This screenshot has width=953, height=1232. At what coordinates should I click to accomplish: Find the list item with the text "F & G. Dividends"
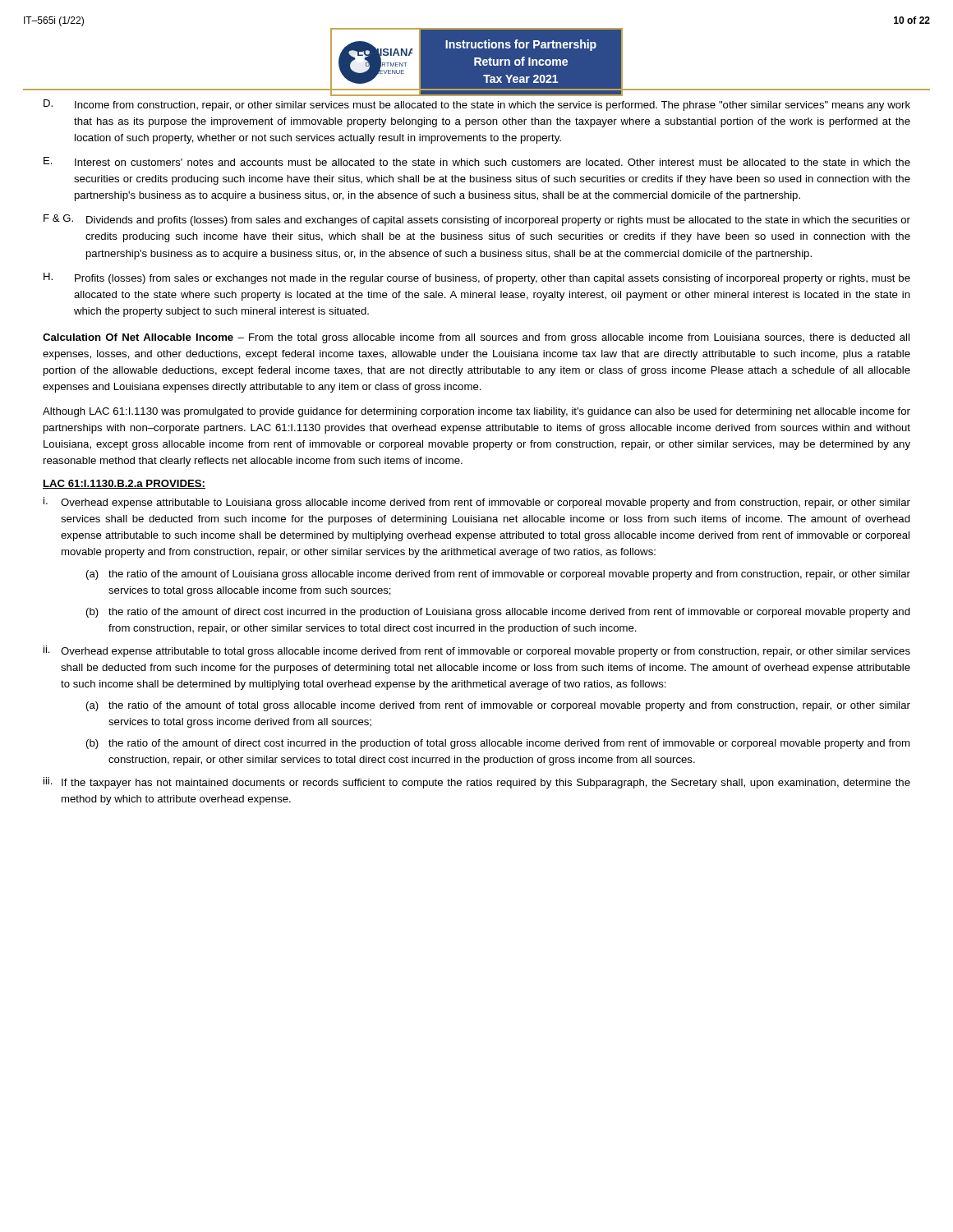coord(476,237)
